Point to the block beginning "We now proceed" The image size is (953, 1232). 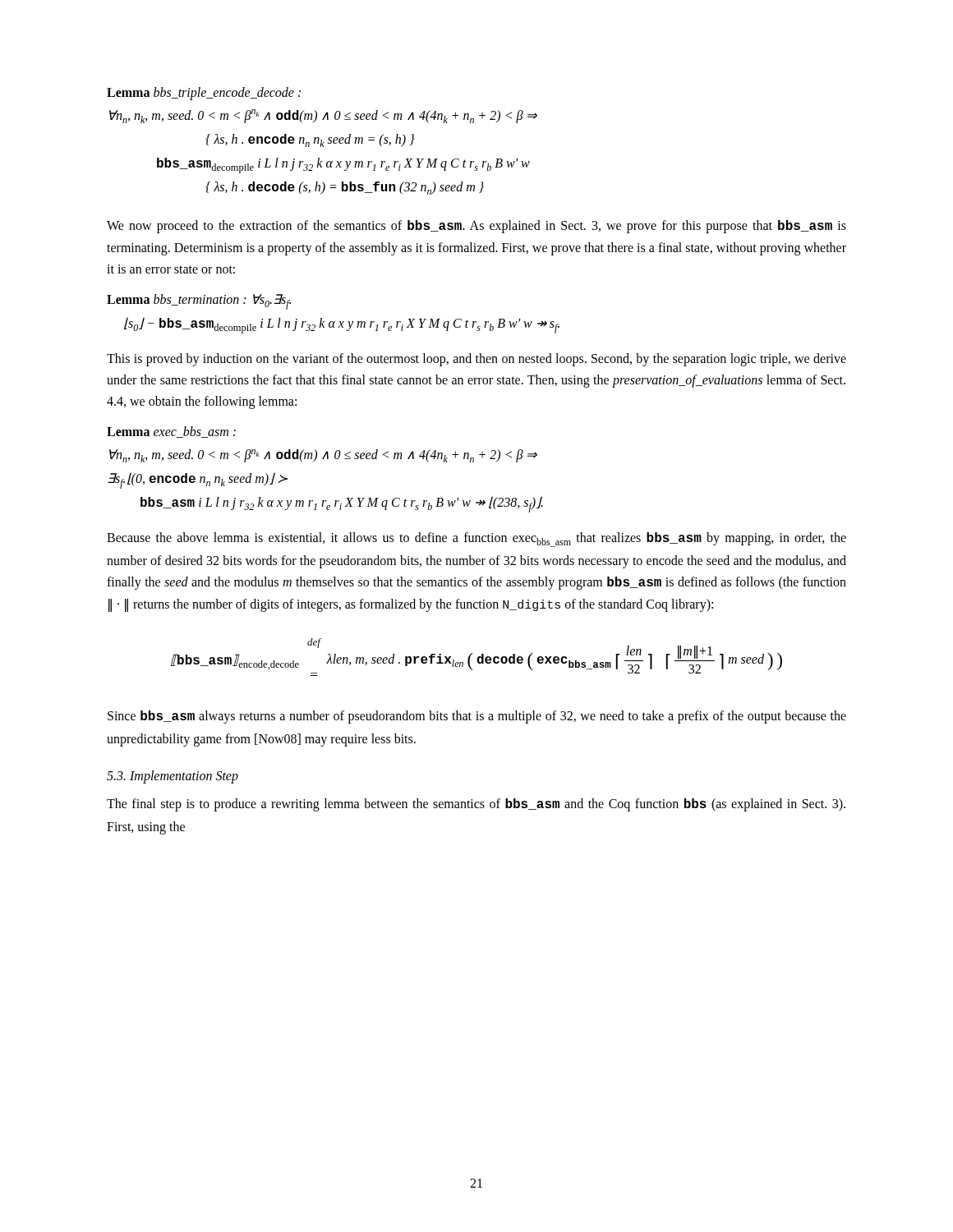[476, 247]
